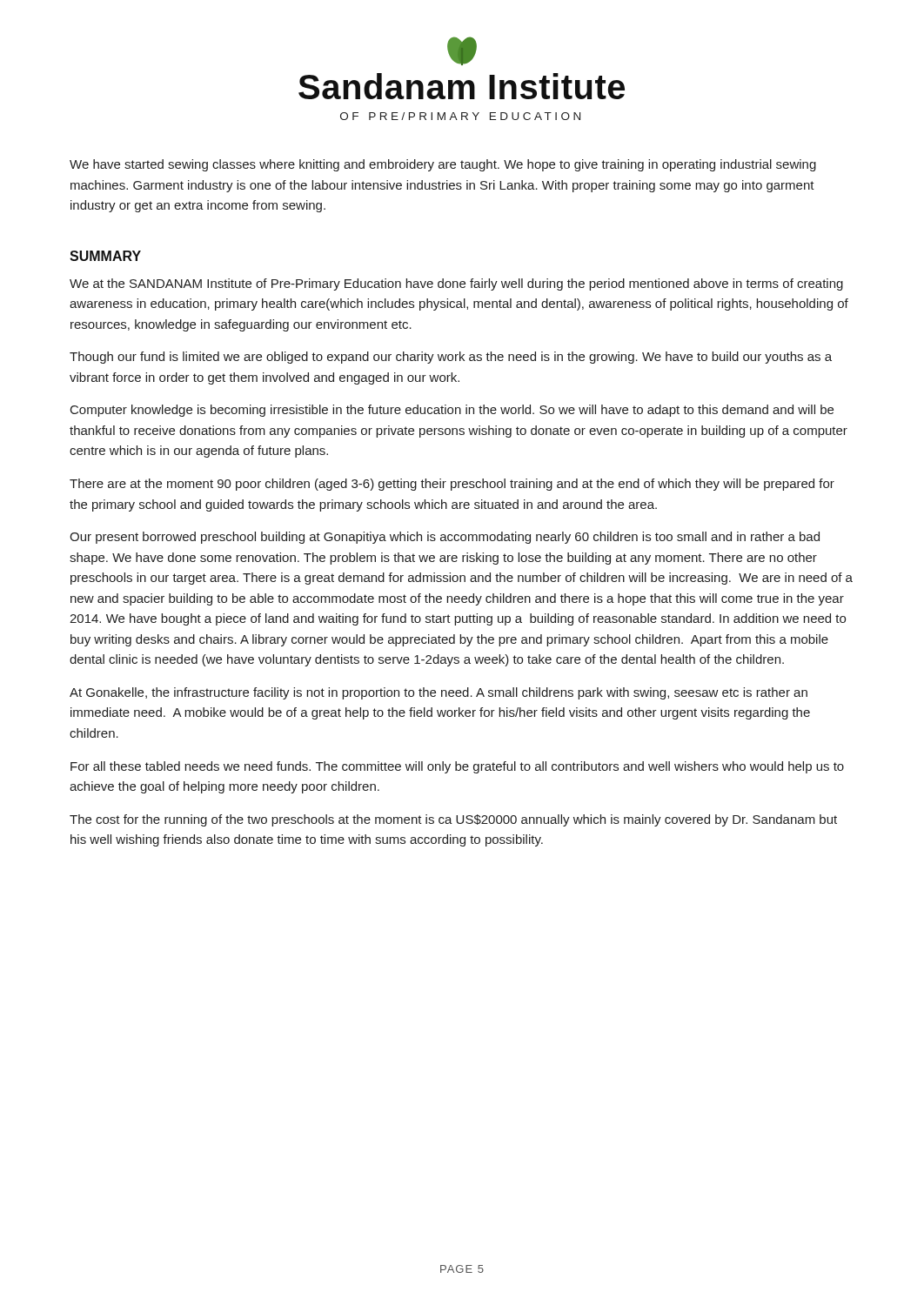This screenshot has width=924, height=1305.
Task: Select the text block that reads "There are at the moment 90"
Action: coord(452,494)
